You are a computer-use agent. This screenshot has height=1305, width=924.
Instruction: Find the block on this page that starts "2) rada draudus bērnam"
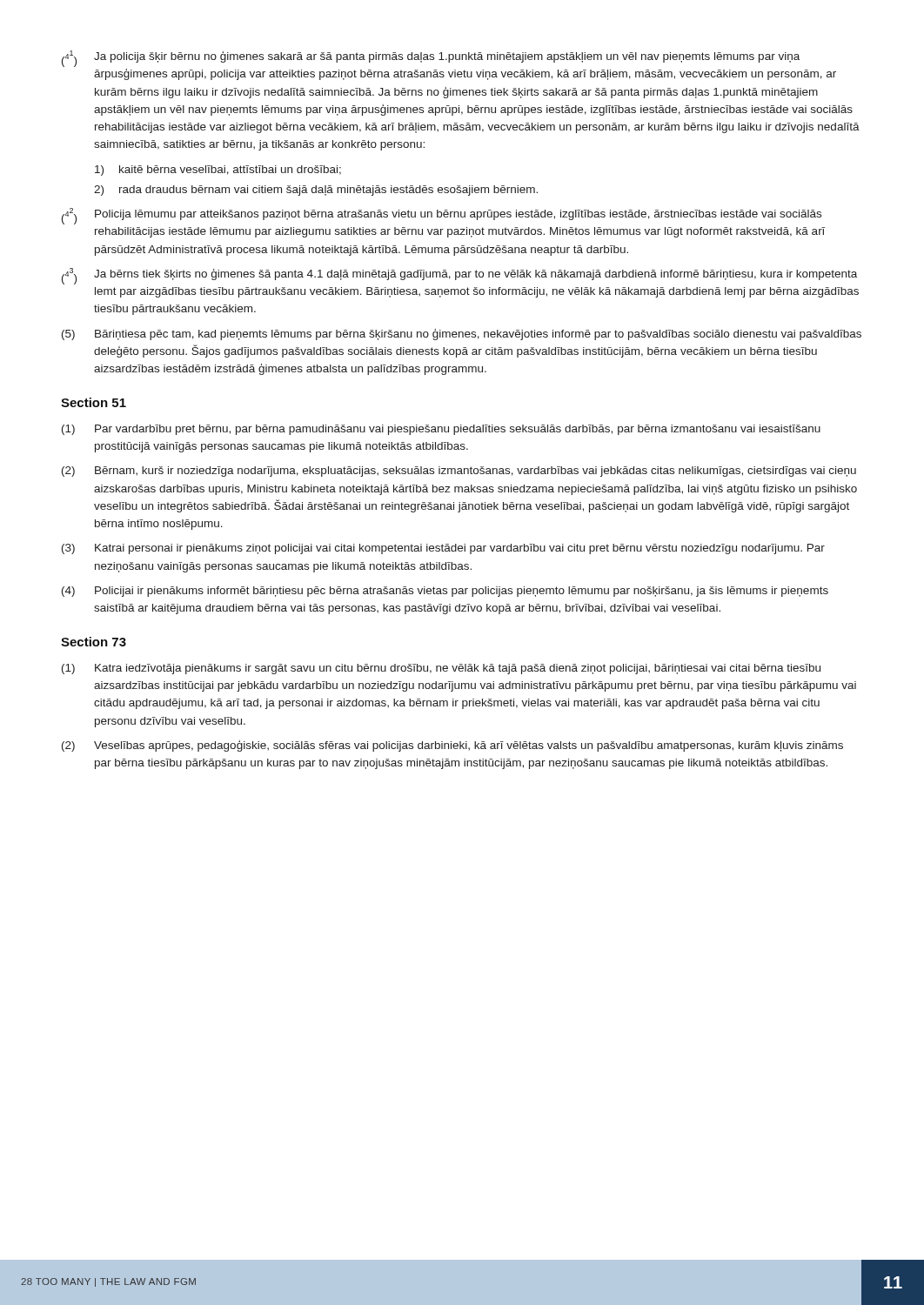[x=479, y=190]
